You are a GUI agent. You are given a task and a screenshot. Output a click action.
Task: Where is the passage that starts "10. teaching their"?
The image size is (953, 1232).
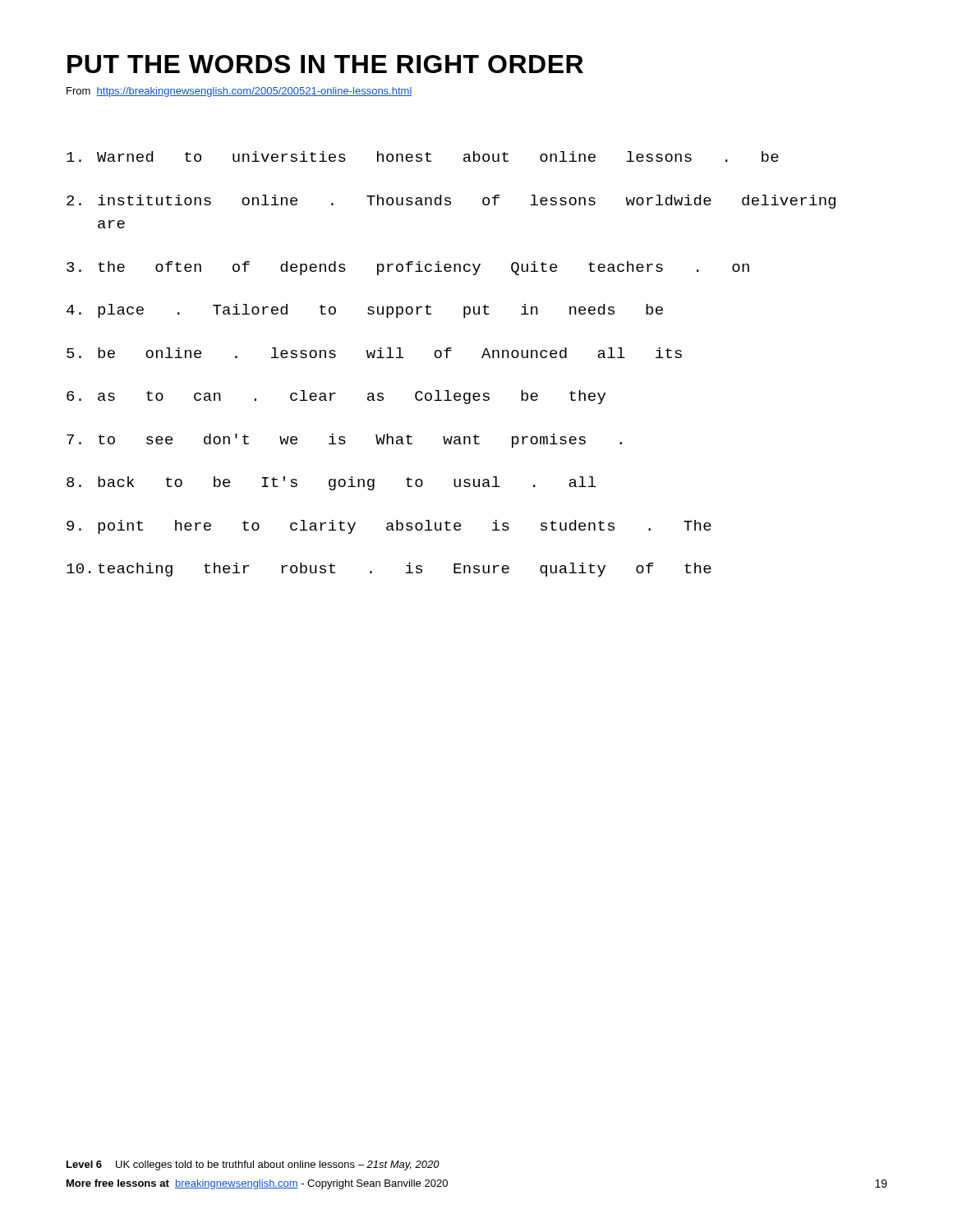pos(476,569)
